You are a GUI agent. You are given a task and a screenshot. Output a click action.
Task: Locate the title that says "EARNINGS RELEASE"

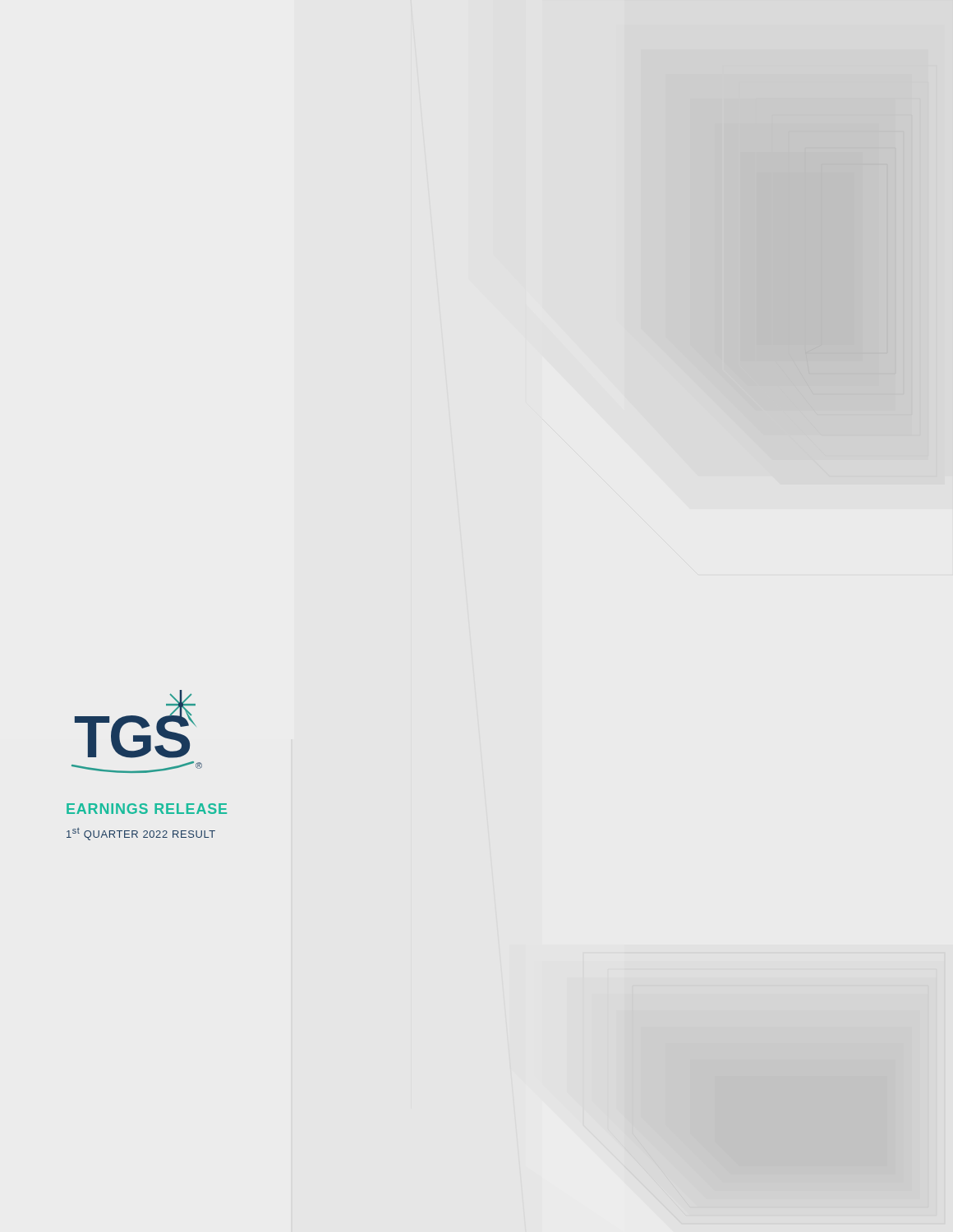coord(147,809)
